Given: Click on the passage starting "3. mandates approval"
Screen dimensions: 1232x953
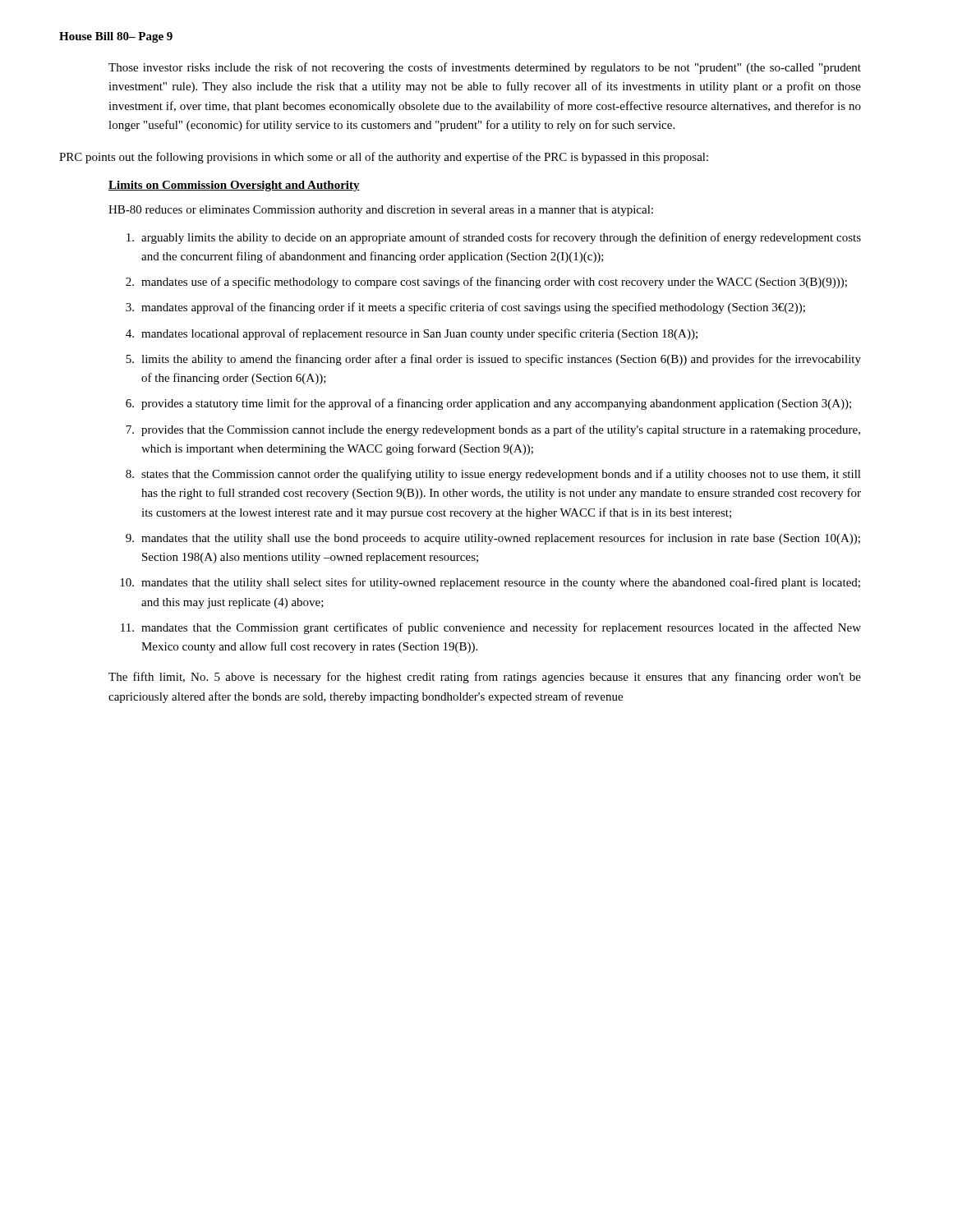Looking at the screenshot, I should coord(485,308).
